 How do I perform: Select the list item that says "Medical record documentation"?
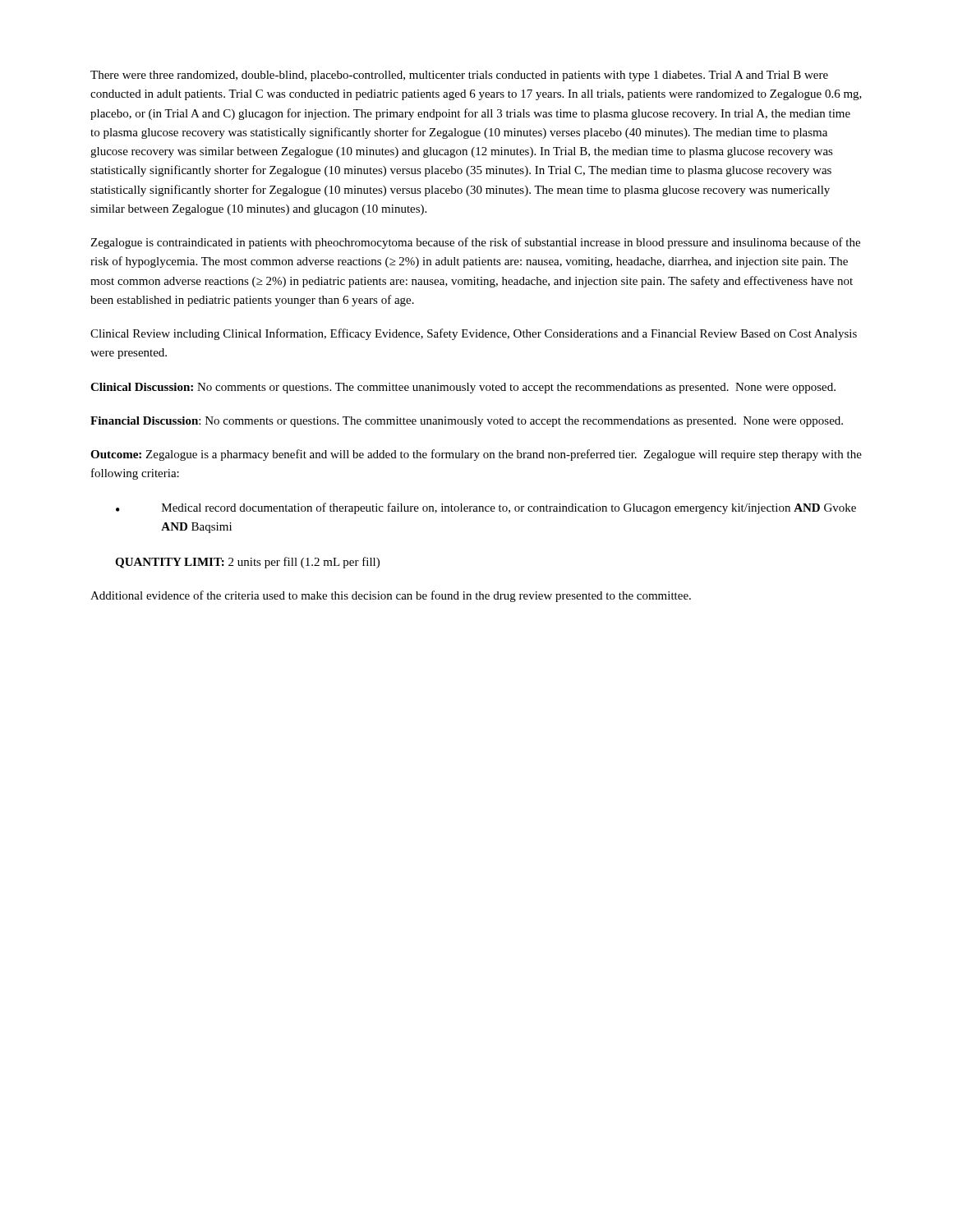click(509, 517)
